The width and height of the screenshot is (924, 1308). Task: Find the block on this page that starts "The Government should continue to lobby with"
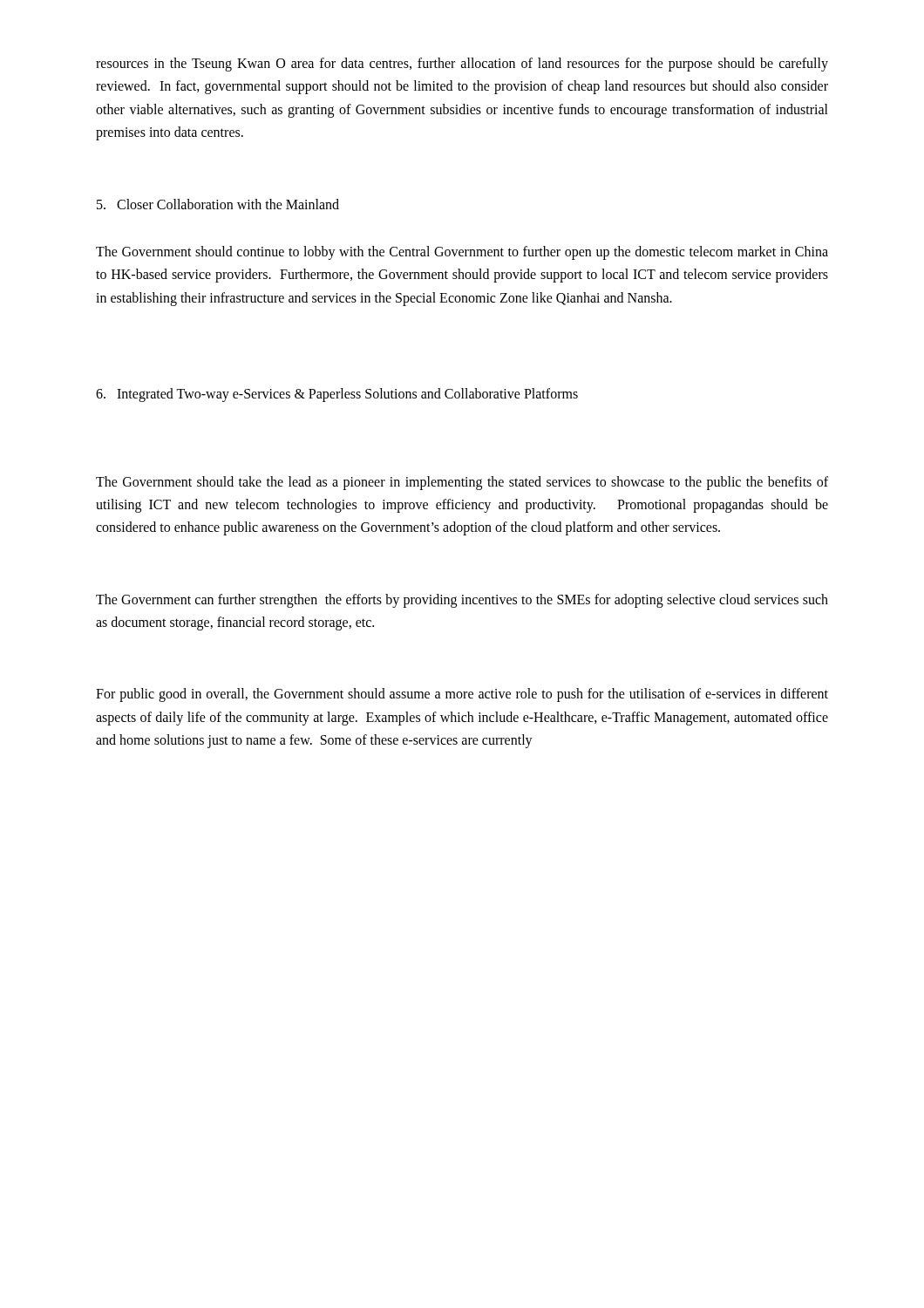[x=462, y=275]
